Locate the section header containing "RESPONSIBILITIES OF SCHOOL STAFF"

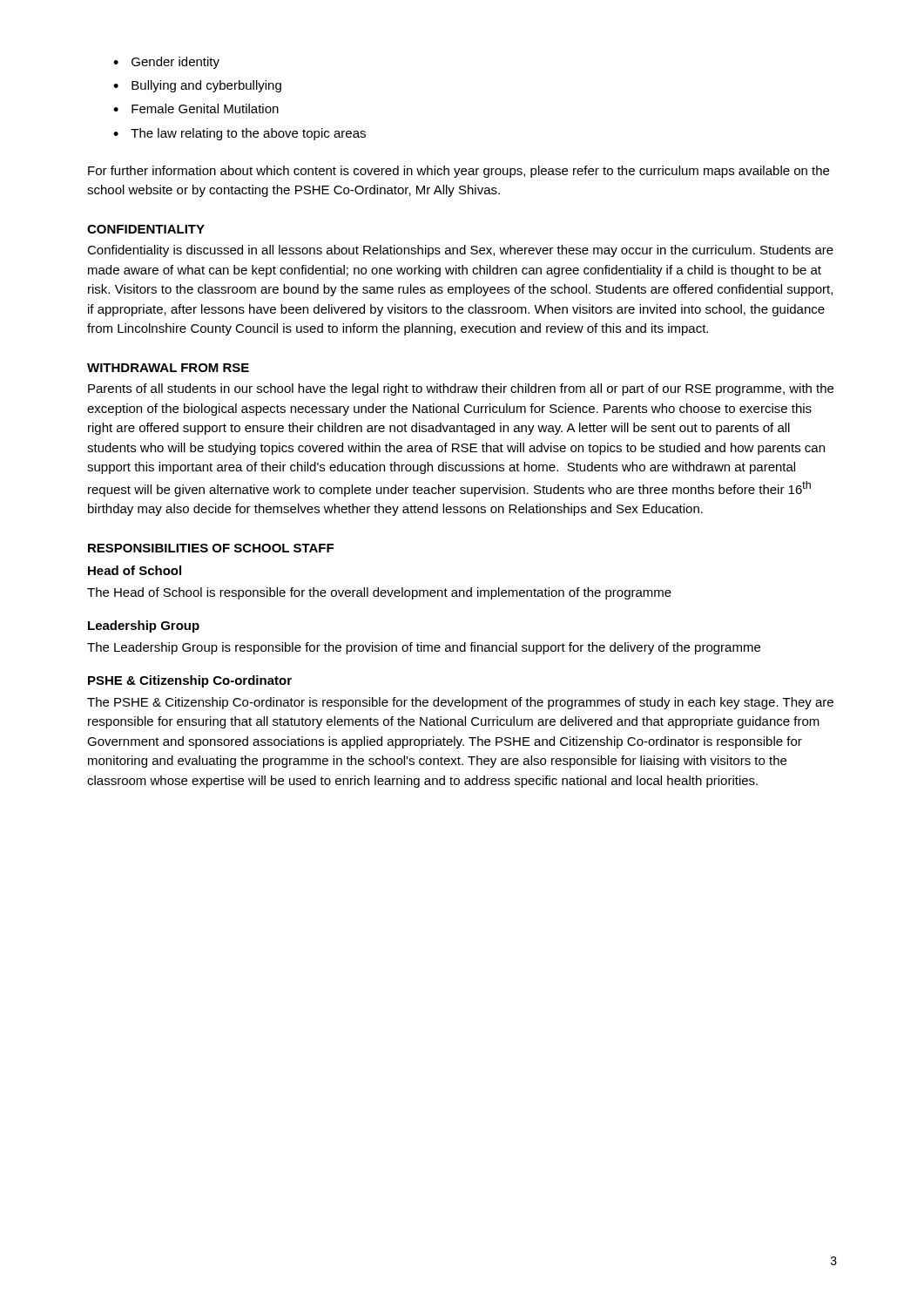tap(211, 547)
